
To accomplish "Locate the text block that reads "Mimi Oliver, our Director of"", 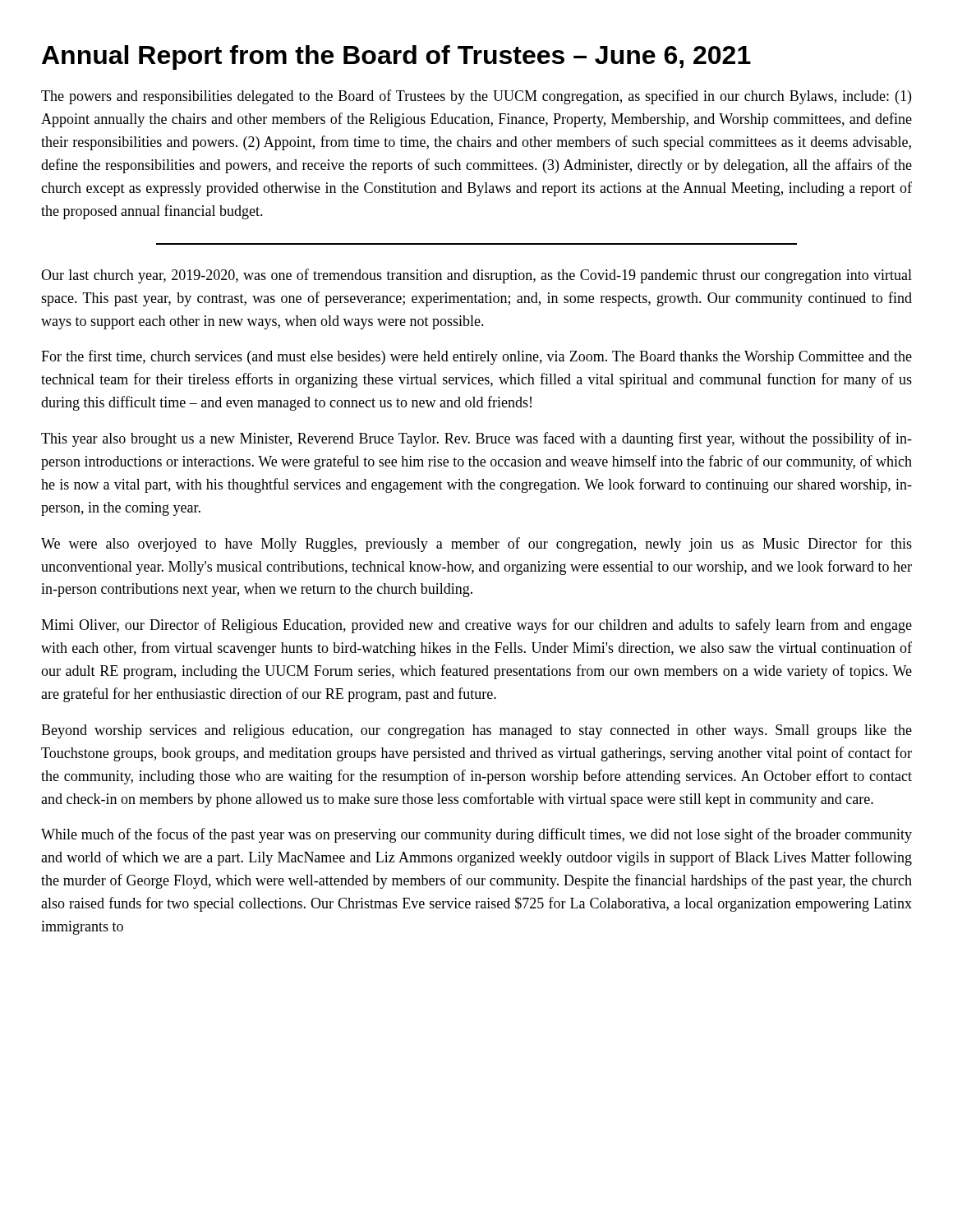I will 476,660.
